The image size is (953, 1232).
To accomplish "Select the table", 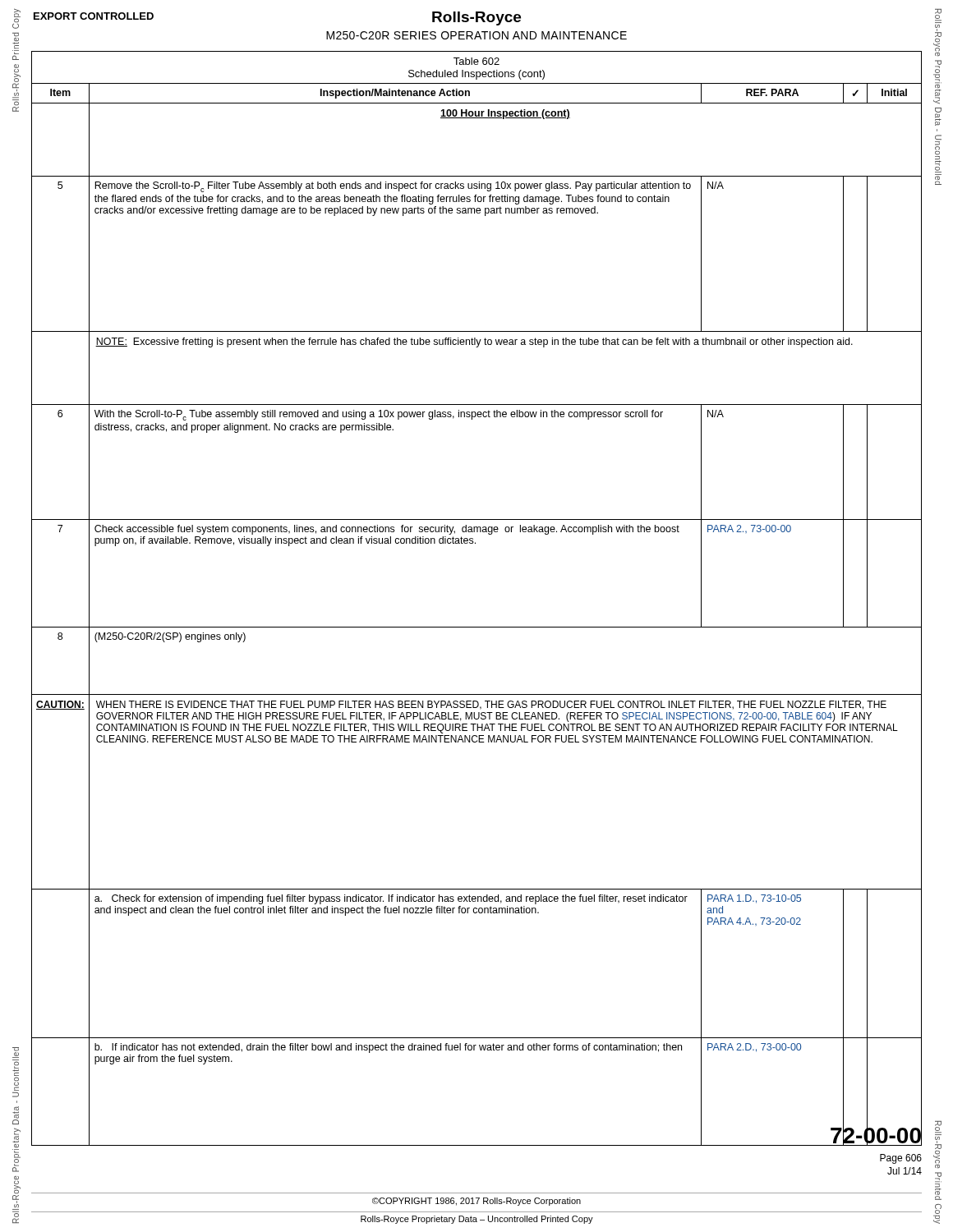I will click(x=476, y=598).
